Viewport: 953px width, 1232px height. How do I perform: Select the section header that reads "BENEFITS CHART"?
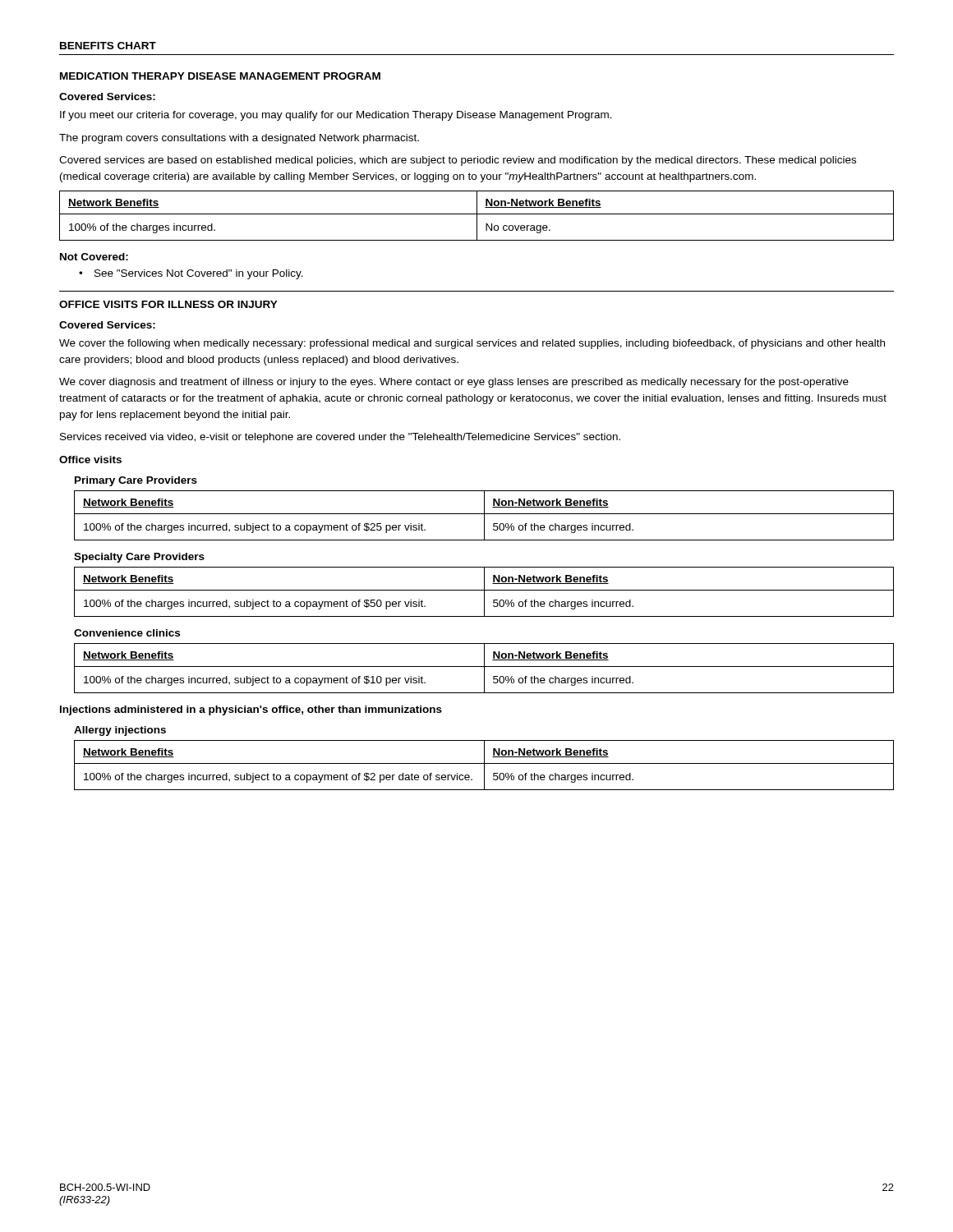[108, 46]
